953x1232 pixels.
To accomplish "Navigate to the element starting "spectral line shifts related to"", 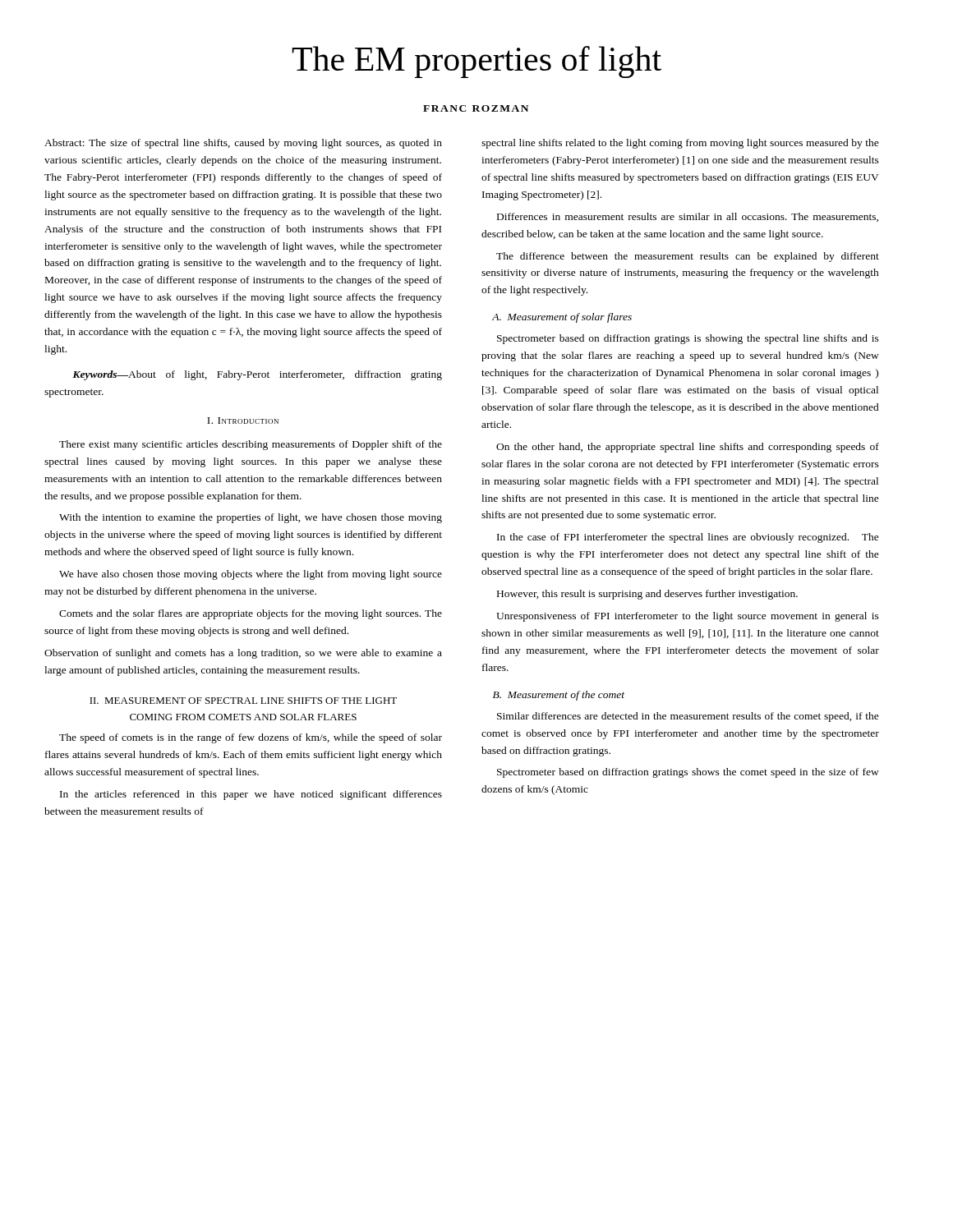I will [x=680, y=168].
